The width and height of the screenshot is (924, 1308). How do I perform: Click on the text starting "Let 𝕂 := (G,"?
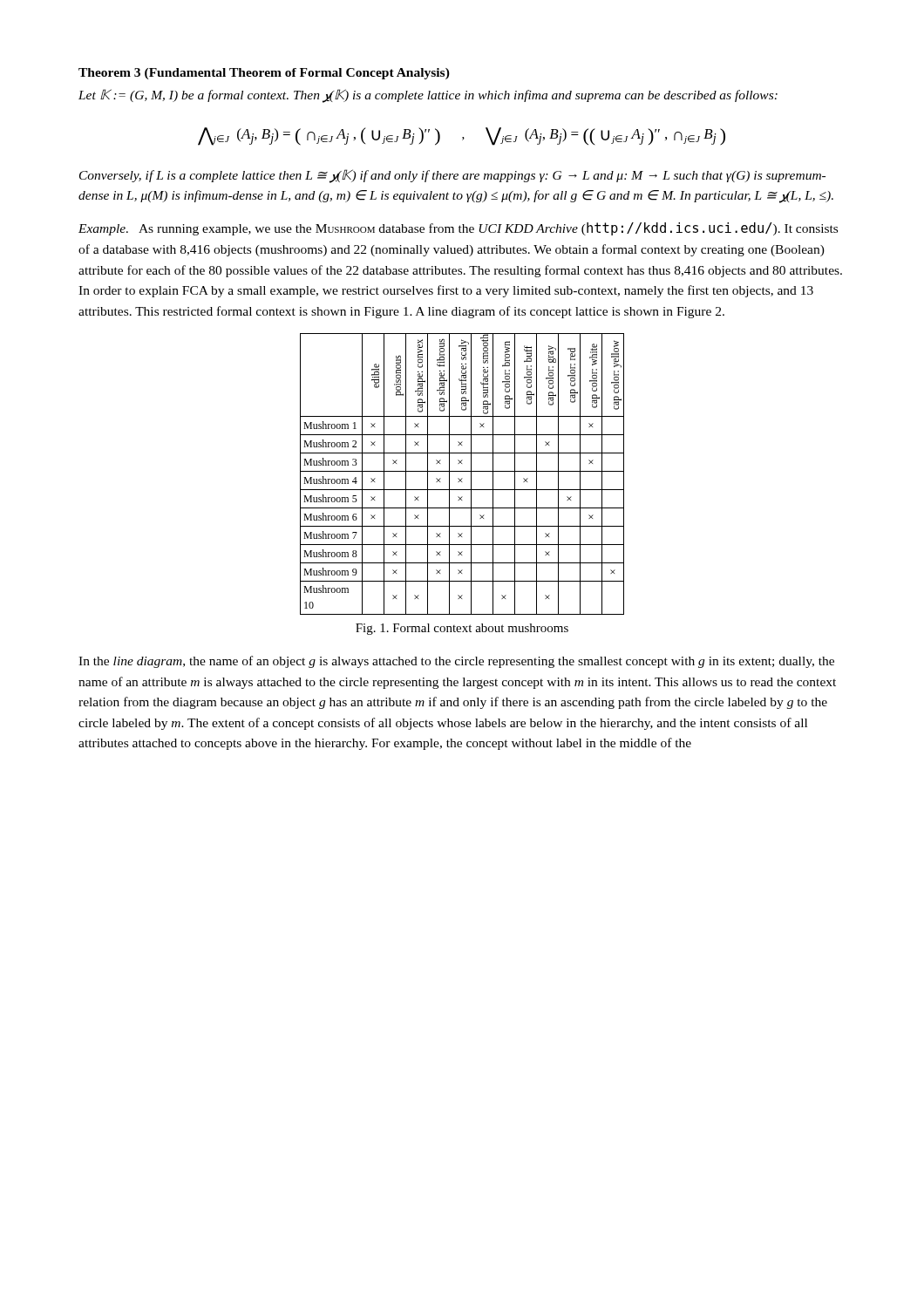(x=428, y=95)
